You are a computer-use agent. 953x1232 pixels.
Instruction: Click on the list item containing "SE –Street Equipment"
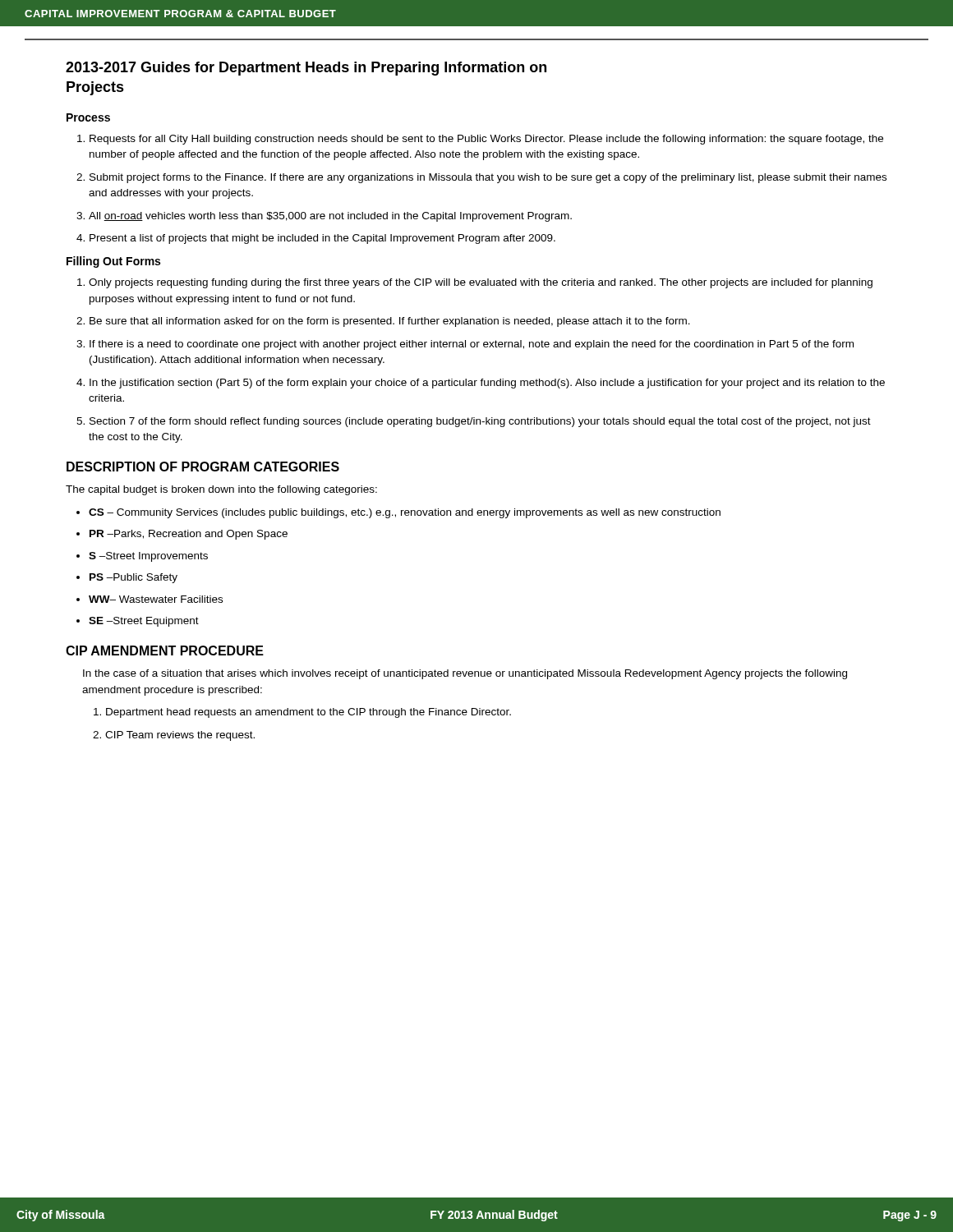tap(144, 621)
